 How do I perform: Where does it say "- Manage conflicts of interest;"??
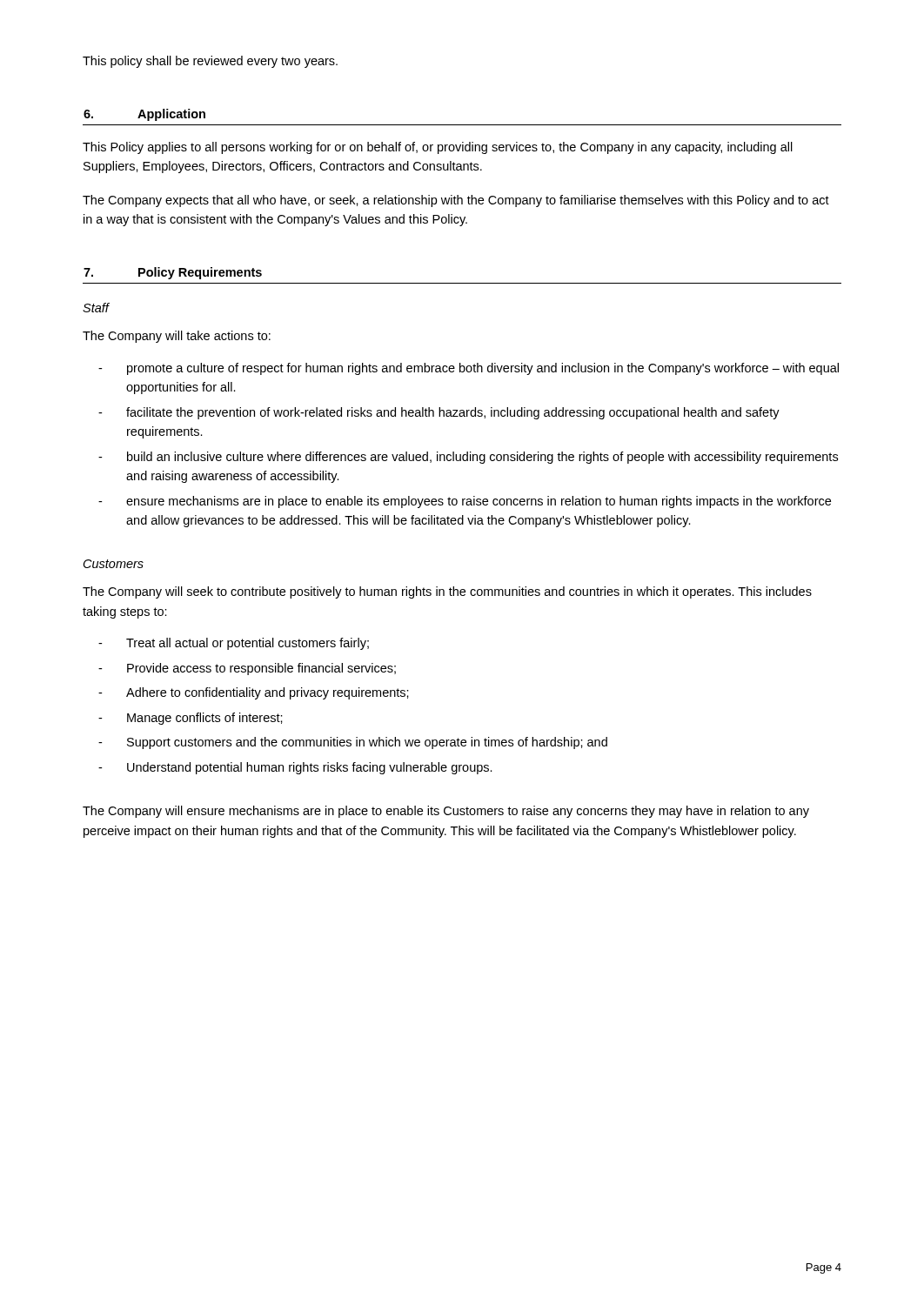[x=191, y=719]
